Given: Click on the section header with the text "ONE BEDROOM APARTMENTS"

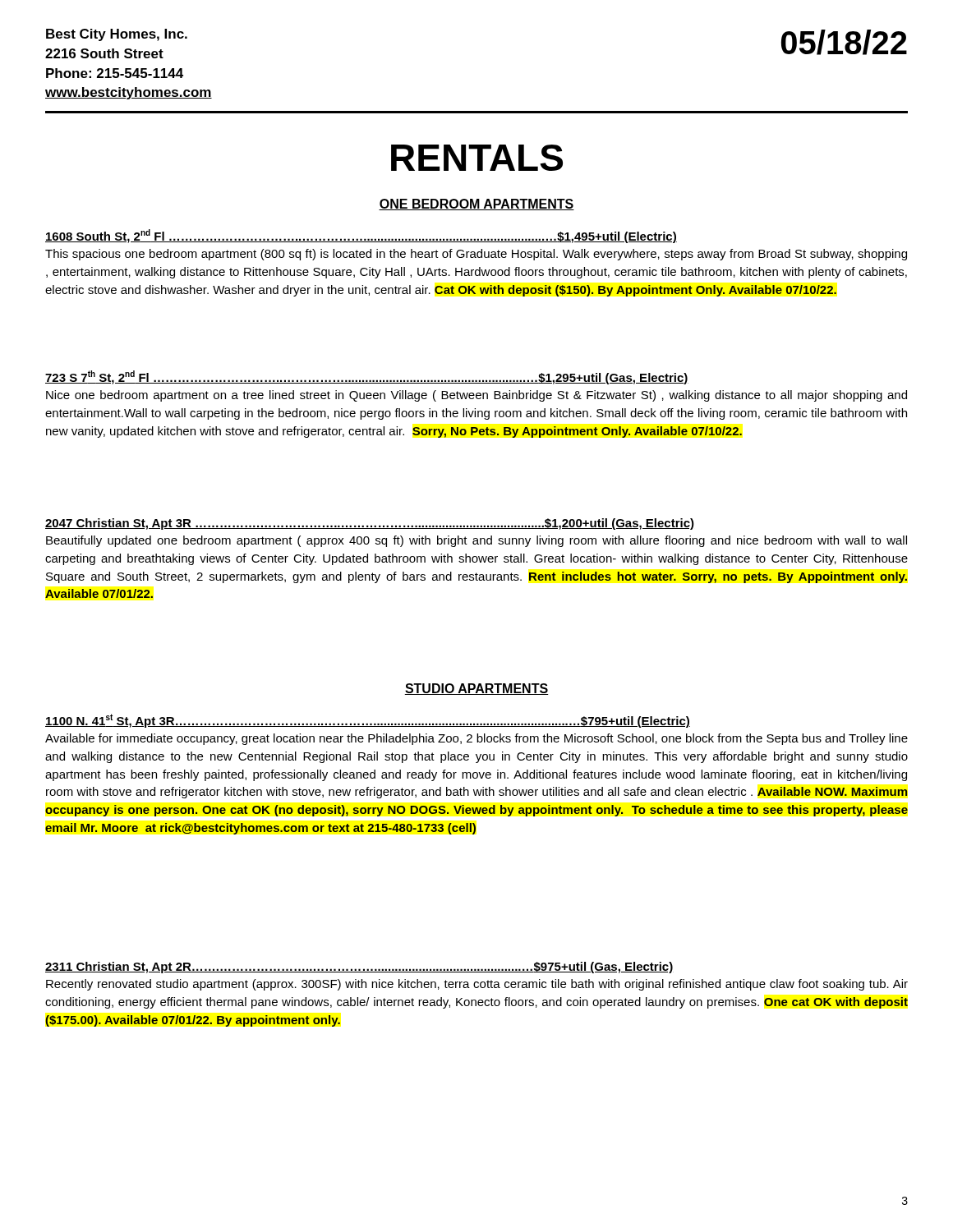Looking at the screenshot, I should (476, 204).
